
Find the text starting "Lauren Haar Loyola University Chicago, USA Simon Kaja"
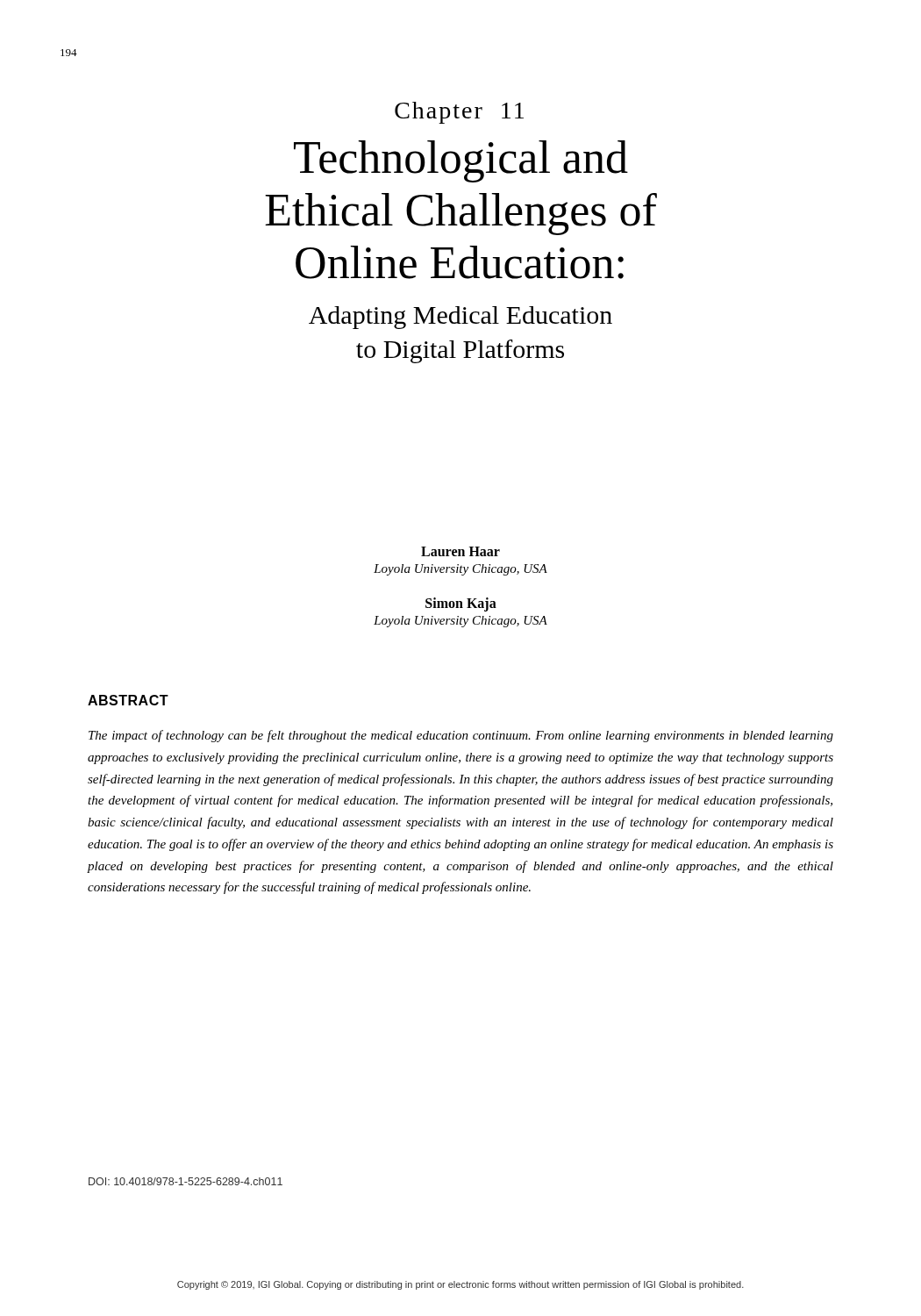pos(460,586)
